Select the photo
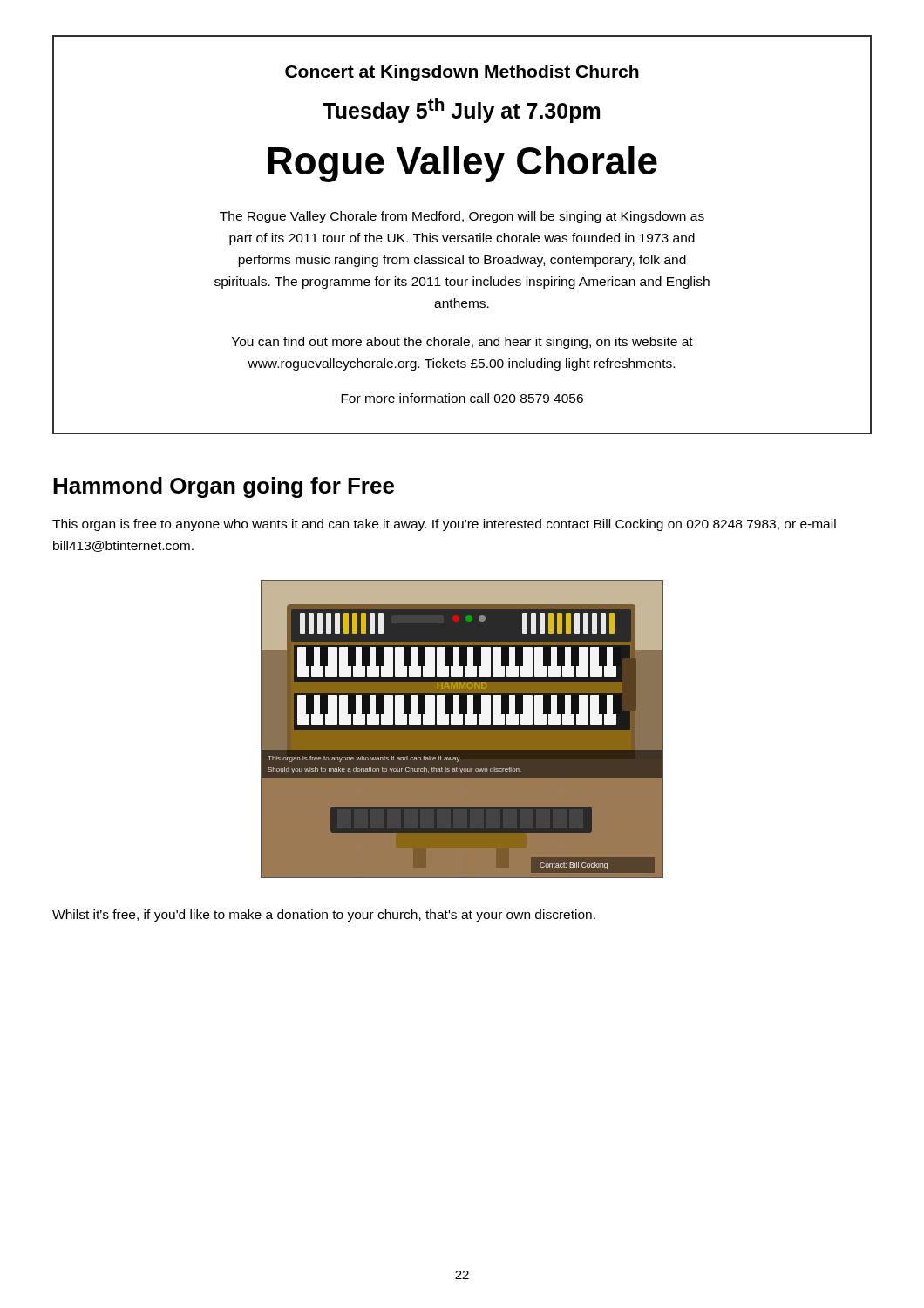Screen dimensions: 1308x924 point(462,729)
